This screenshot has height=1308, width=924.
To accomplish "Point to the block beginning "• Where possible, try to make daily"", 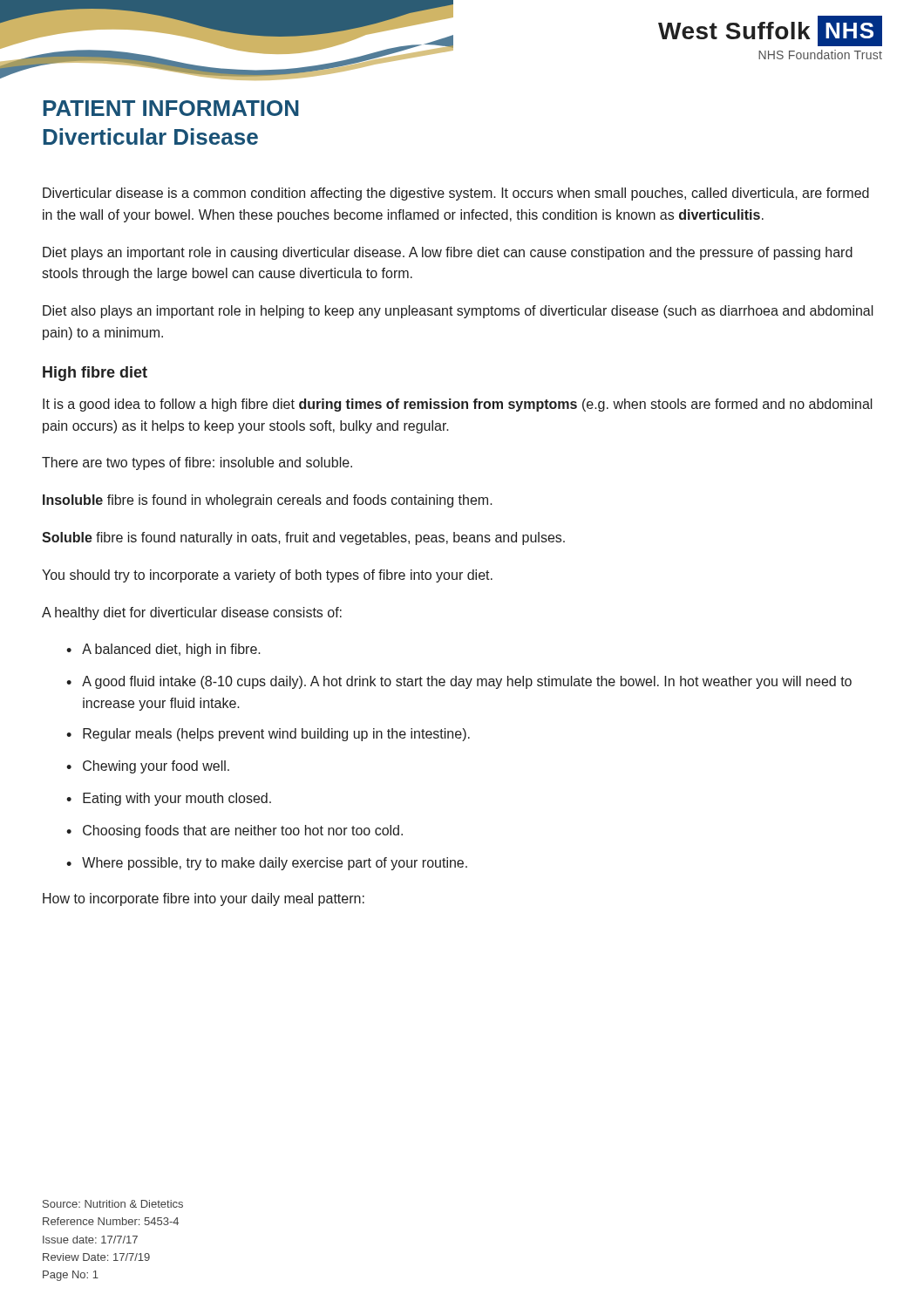I will [x=267, y=865].
